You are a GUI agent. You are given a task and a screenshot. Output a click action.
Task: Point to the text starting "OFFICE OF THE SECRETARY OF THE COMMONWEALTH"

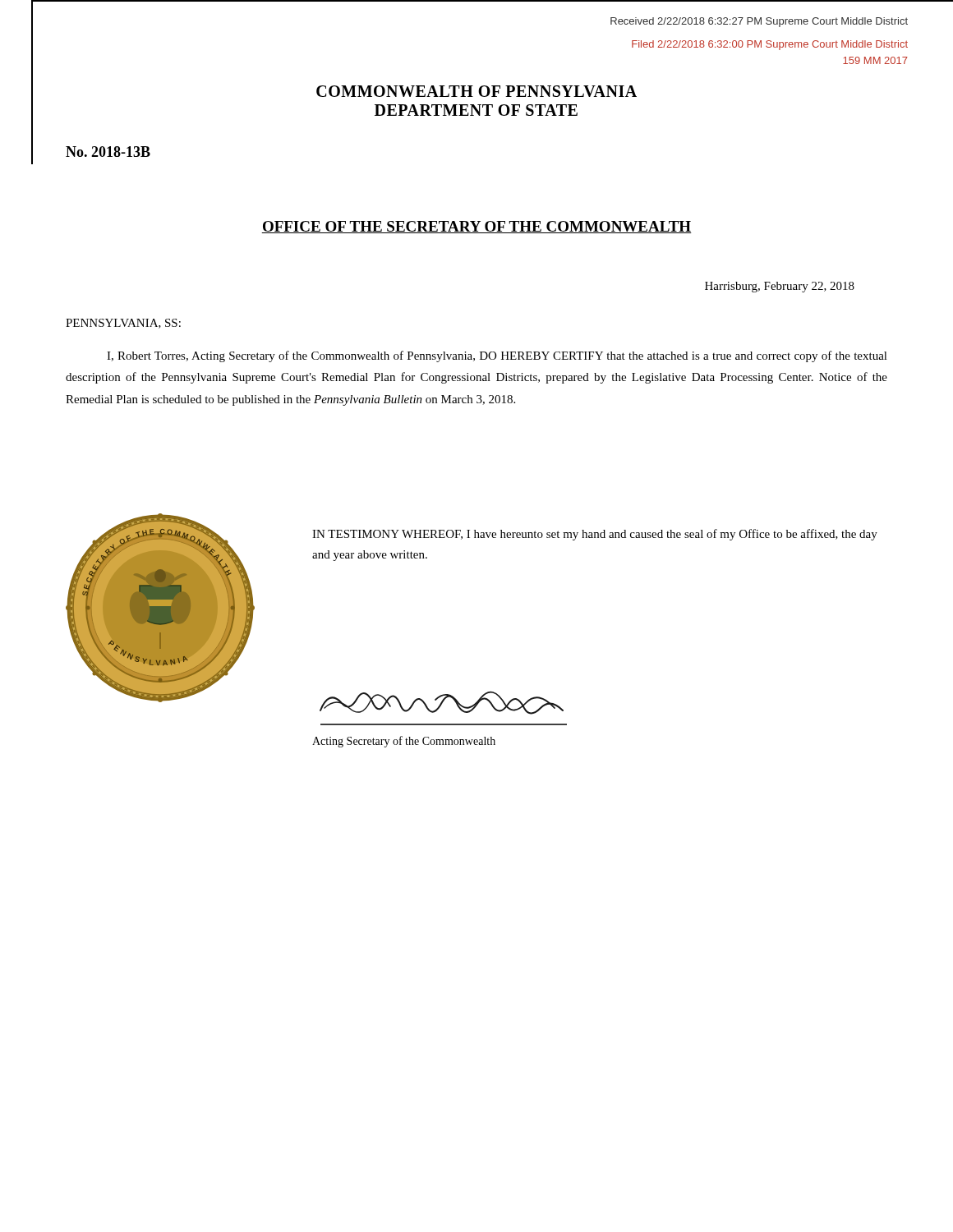click(x=476, y=226)
